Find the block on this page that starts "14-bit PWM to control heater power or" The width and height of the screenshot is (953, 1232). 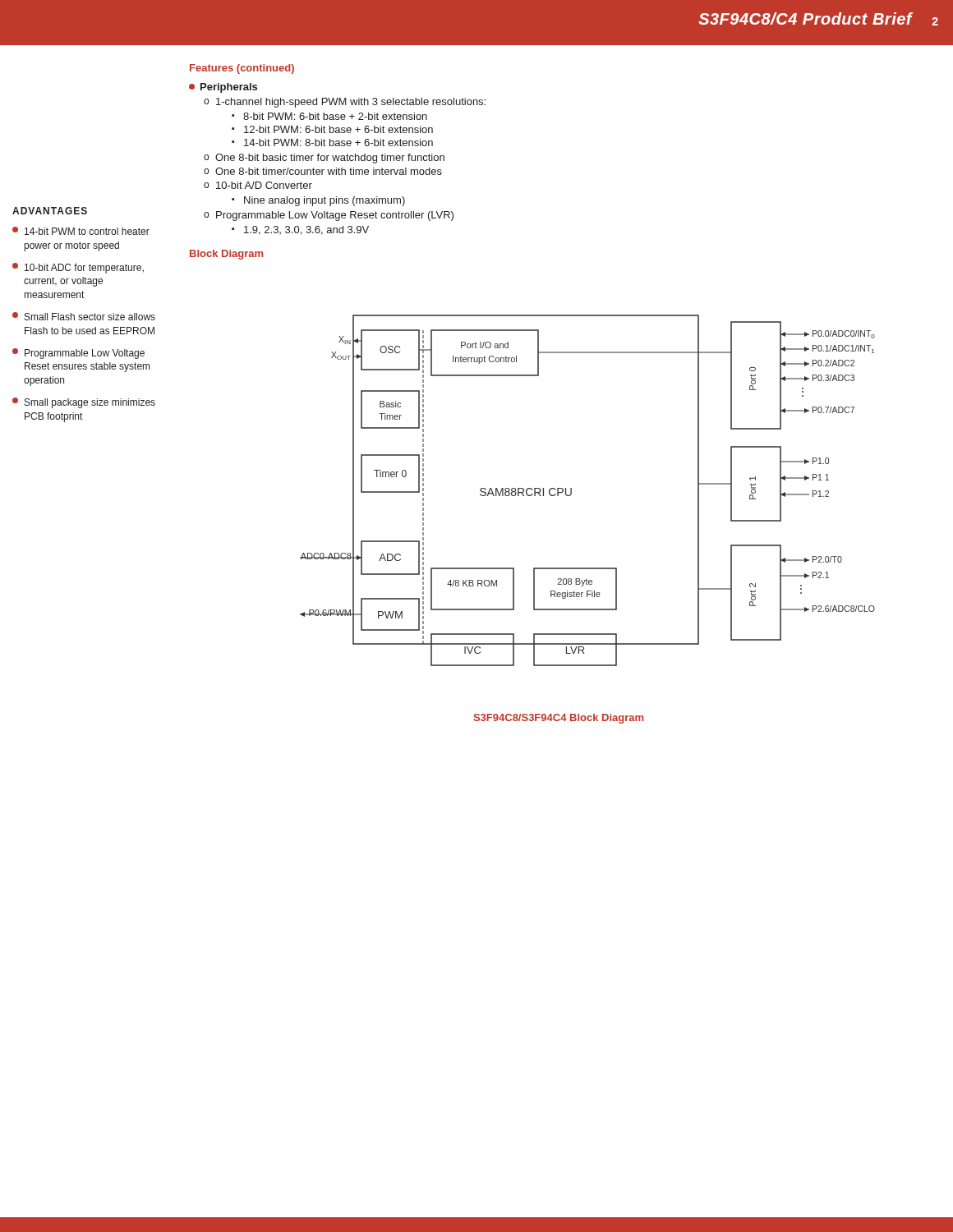(x=81, y=239)
